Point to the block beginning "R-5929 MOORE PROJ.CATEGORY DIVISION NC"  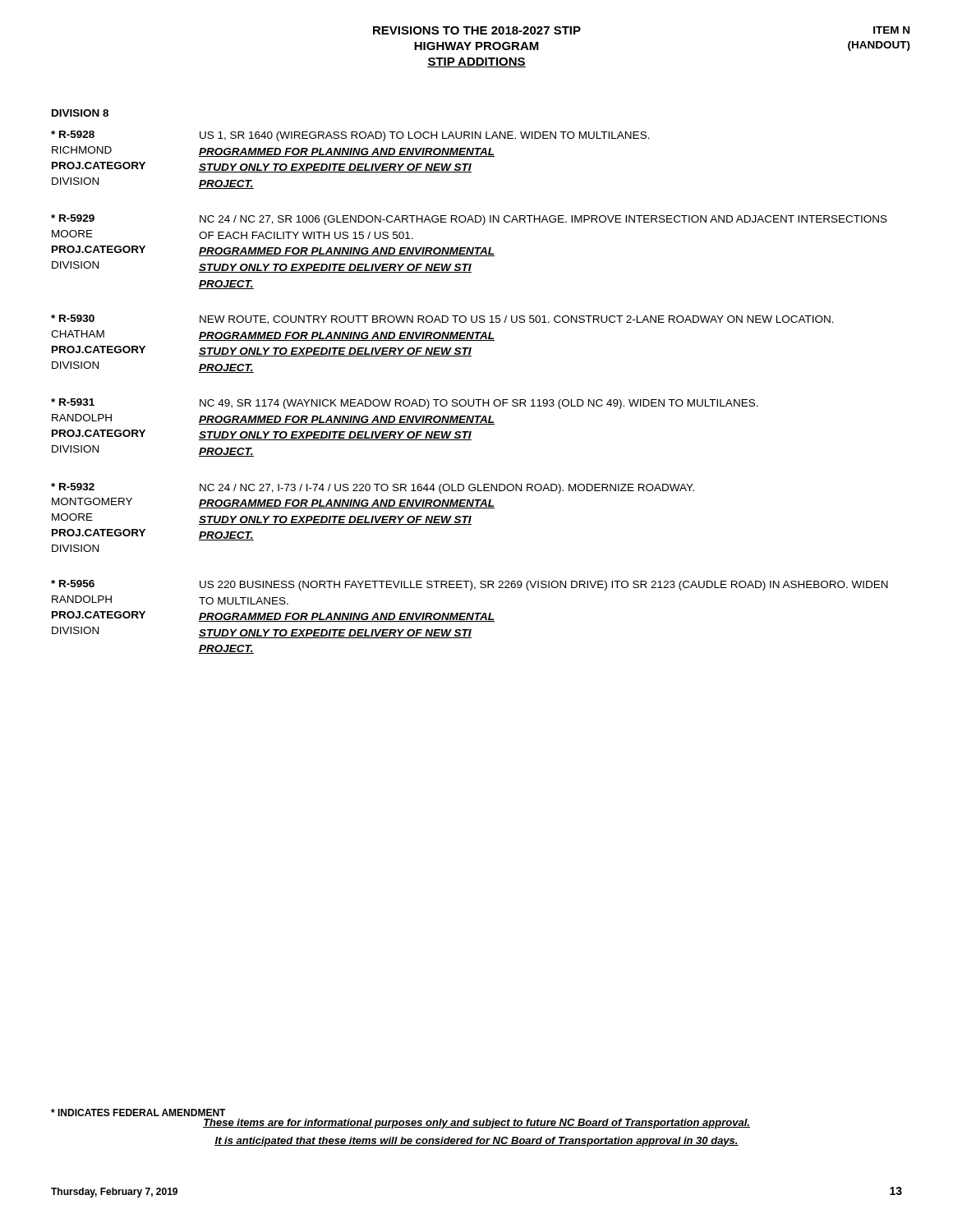[476, 251]
